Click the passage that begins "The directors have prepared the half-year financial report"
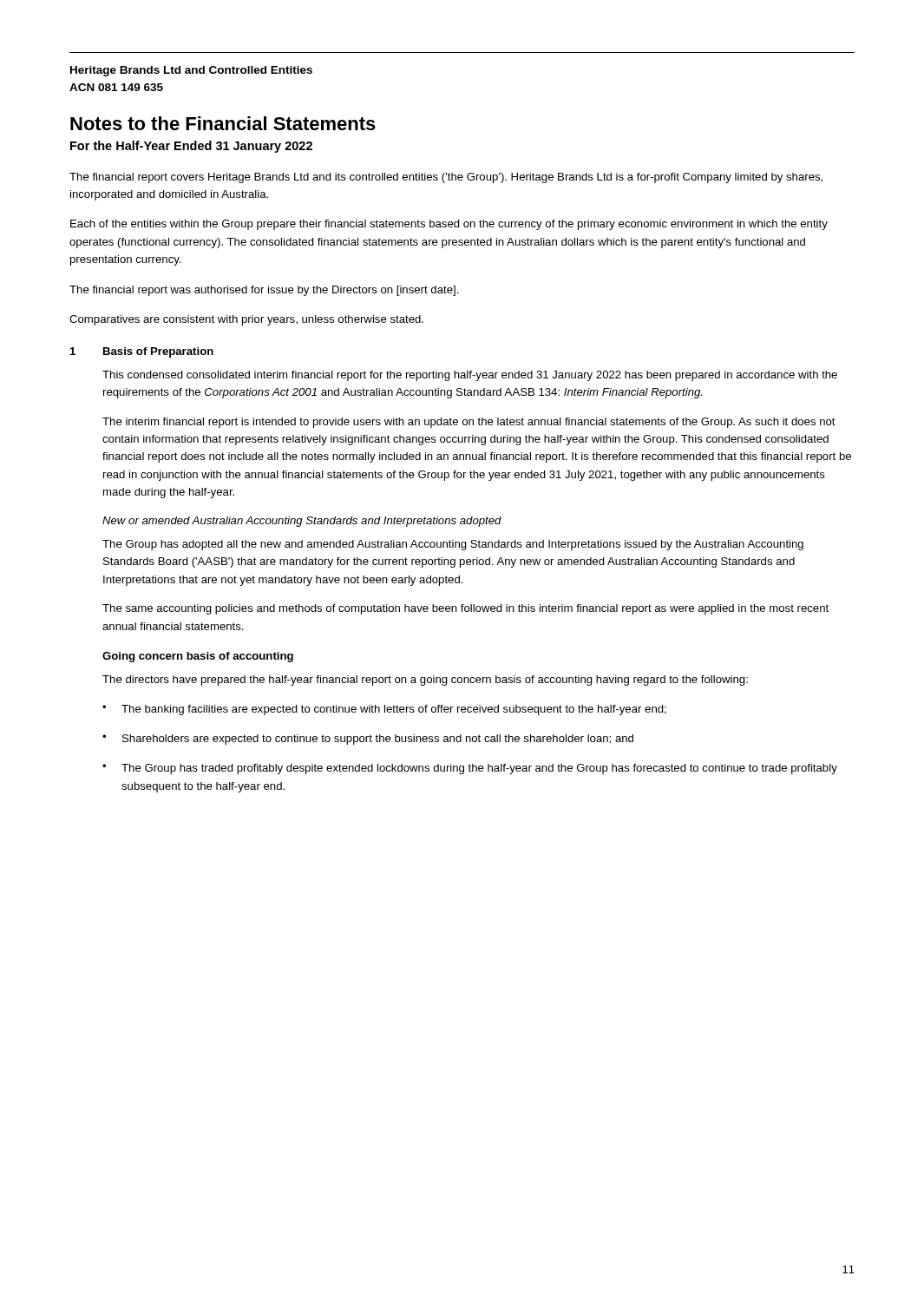The image size is (924, 1302). point(426,679)
